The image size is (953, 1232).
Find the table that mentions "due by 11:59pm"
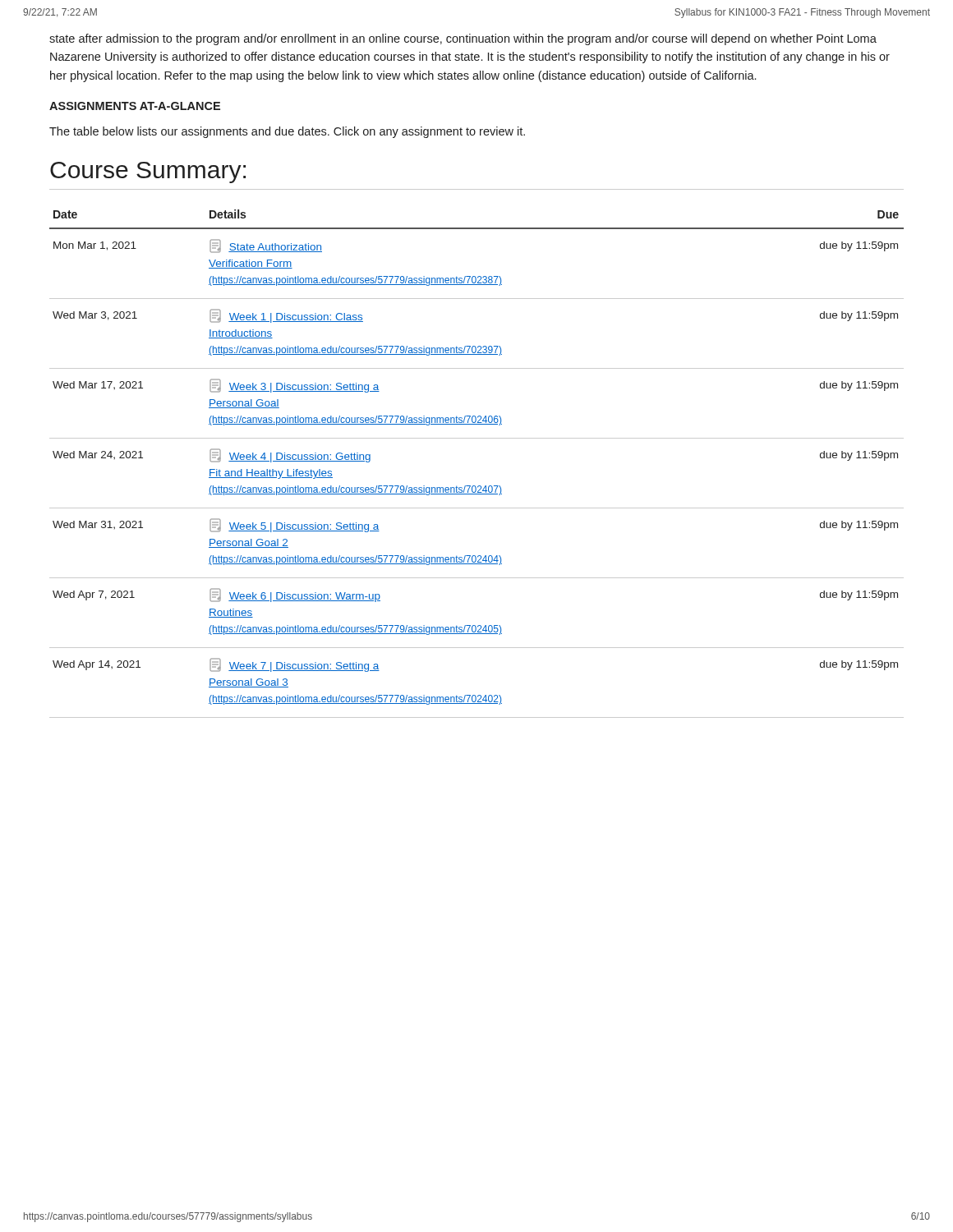point(476,459)
